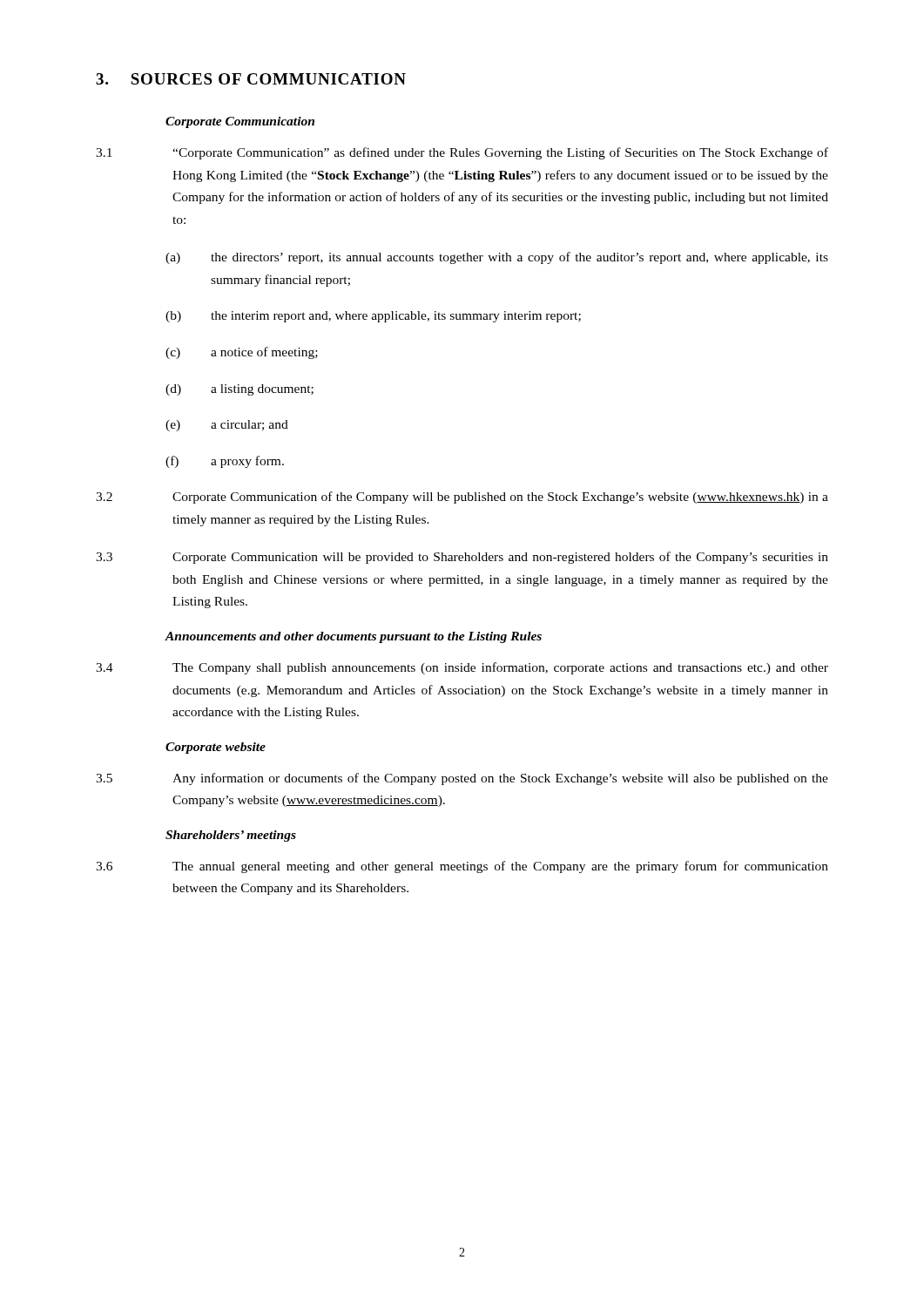Locate the region starting "(c) a notice of meeting;"
This screenshot has height=1307, width=924.
coord(242,353)
